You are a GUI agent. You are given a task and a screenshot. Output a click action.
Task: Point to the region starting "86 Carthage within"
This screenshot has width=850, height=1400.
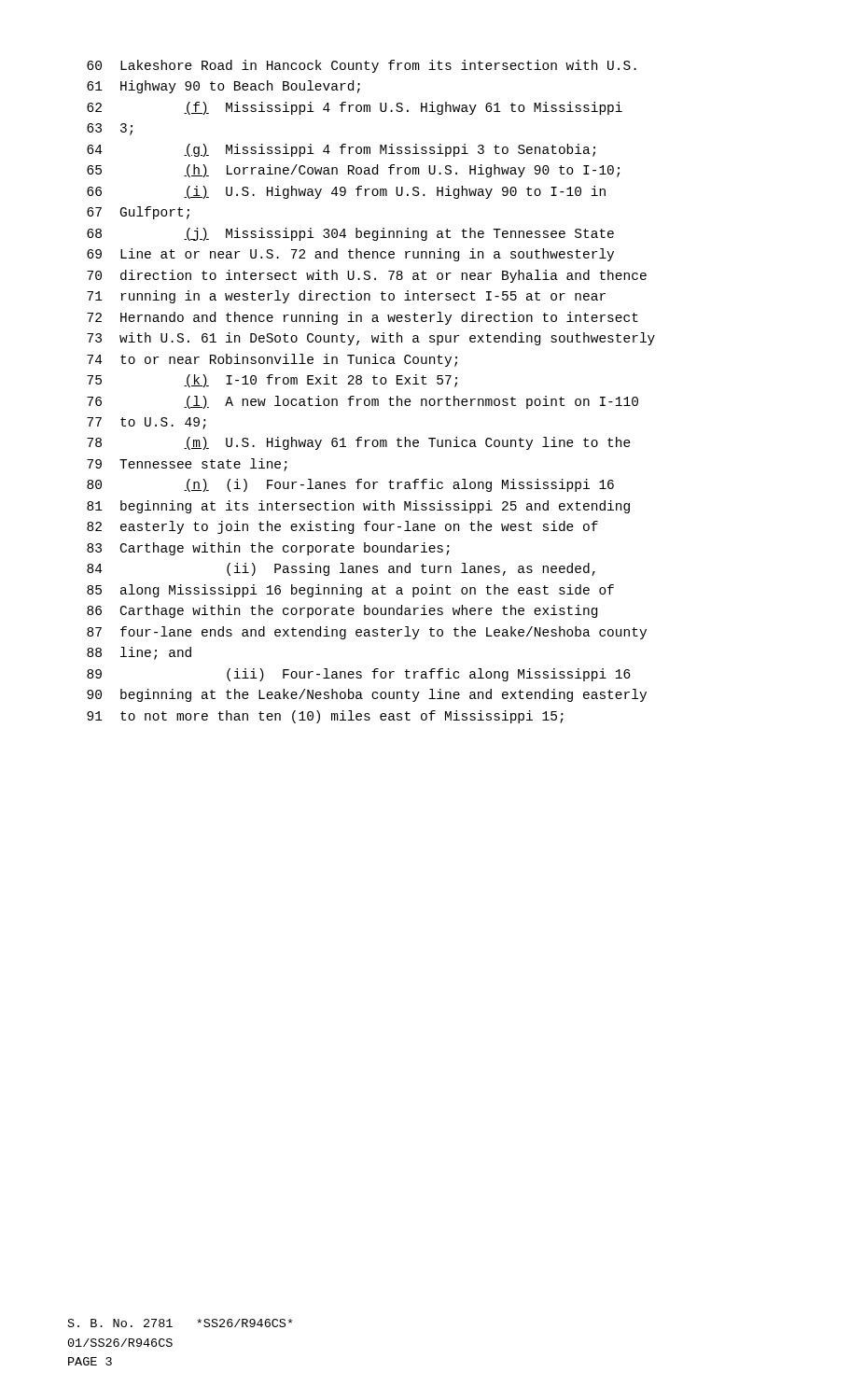click(x=425, y=612)
